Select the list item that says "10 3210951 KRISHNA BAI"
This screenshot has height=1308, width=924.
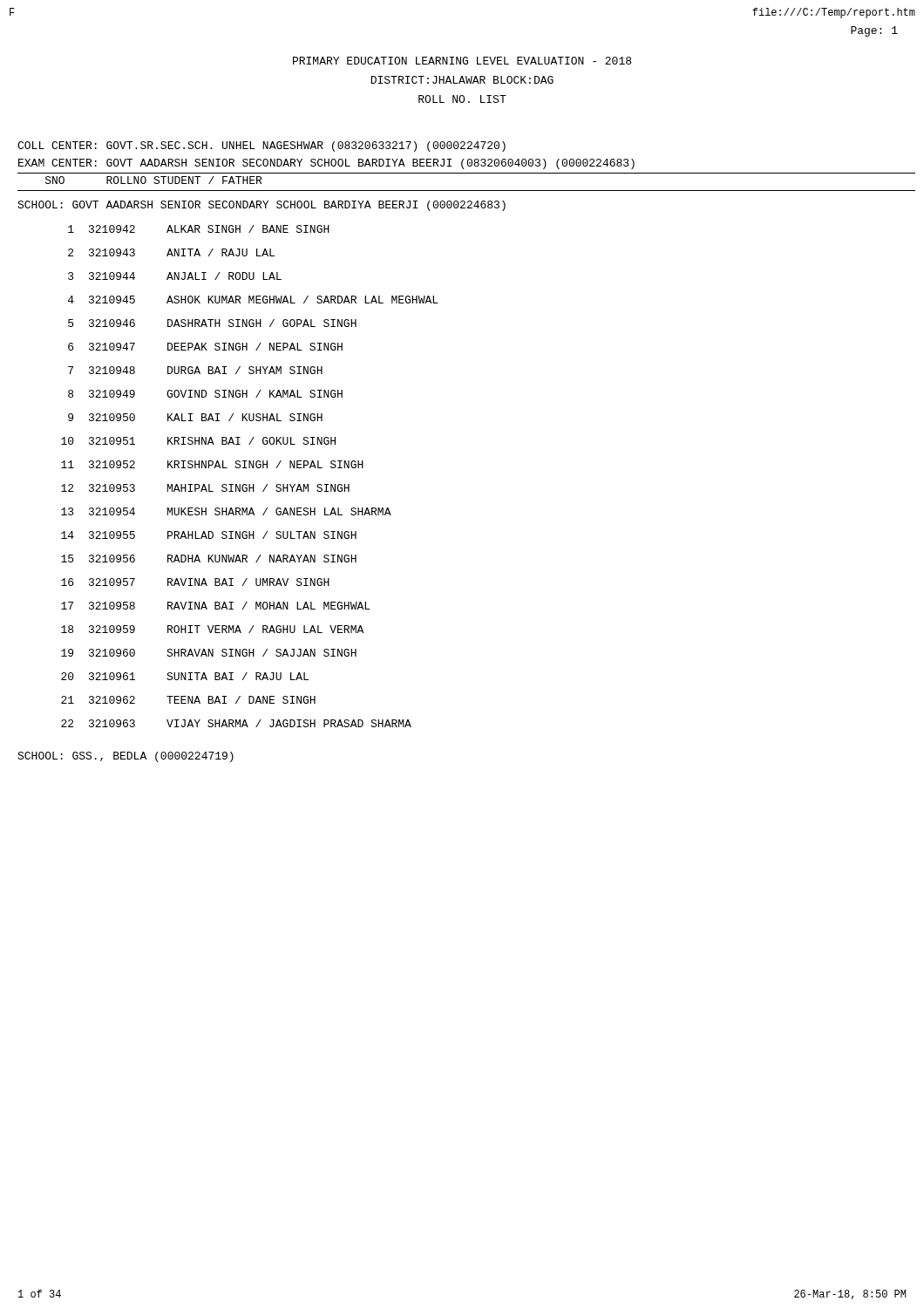tap(177, 442)
